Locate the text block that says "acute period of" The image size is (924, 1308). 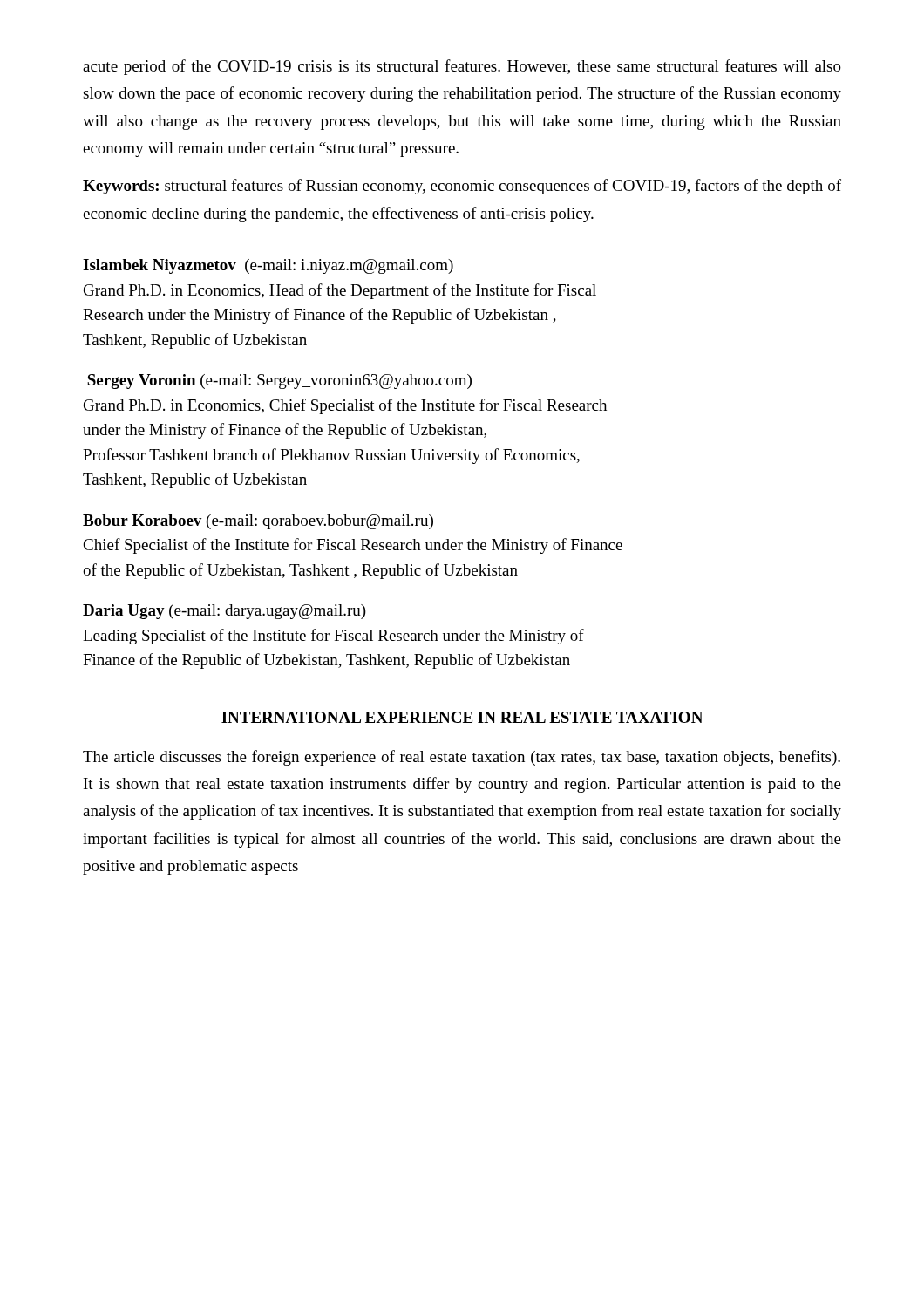[x=462, y=107]
